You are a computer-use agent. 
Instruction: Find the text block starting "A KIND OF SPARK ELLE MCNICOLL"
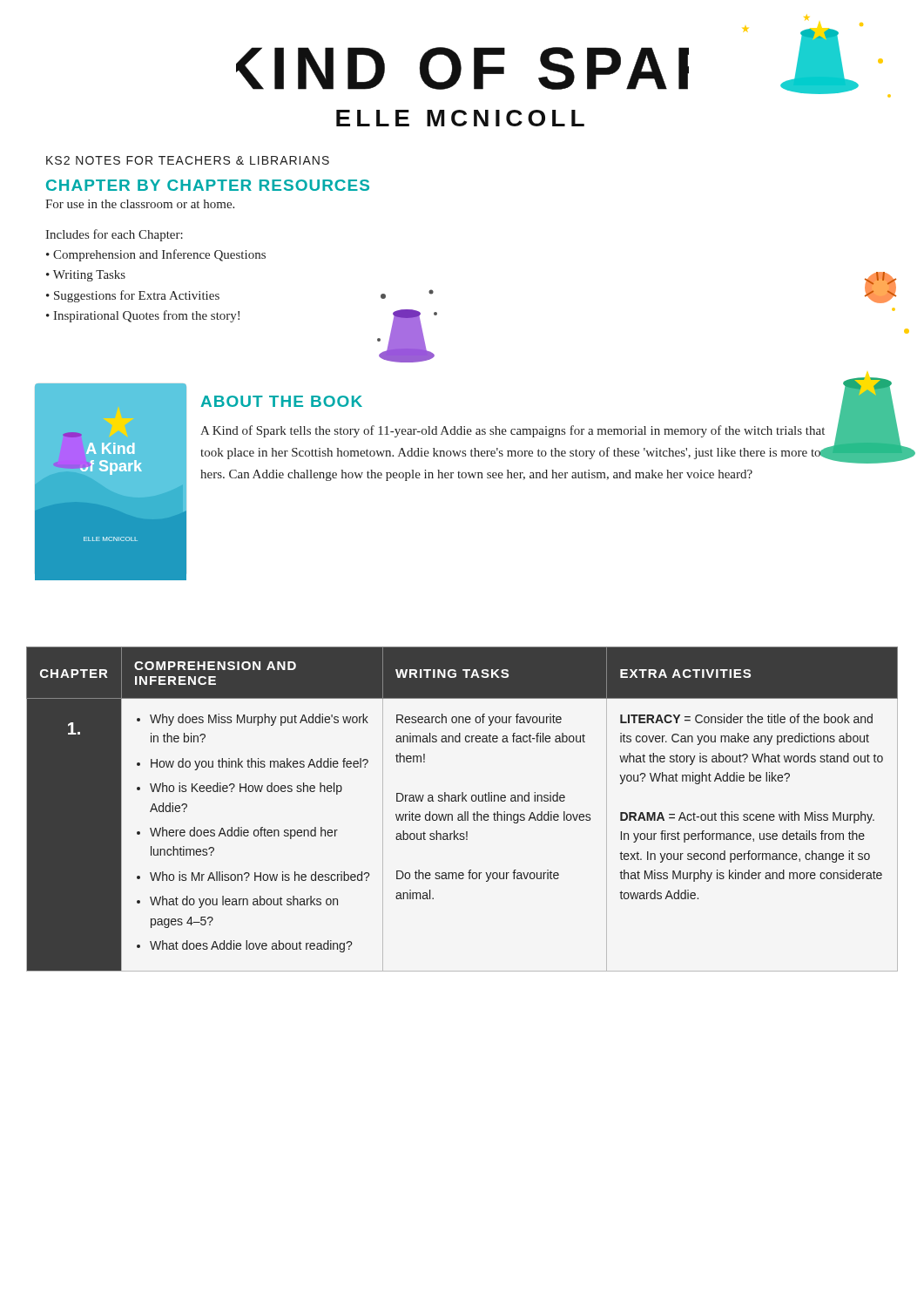tap(462, 82)
